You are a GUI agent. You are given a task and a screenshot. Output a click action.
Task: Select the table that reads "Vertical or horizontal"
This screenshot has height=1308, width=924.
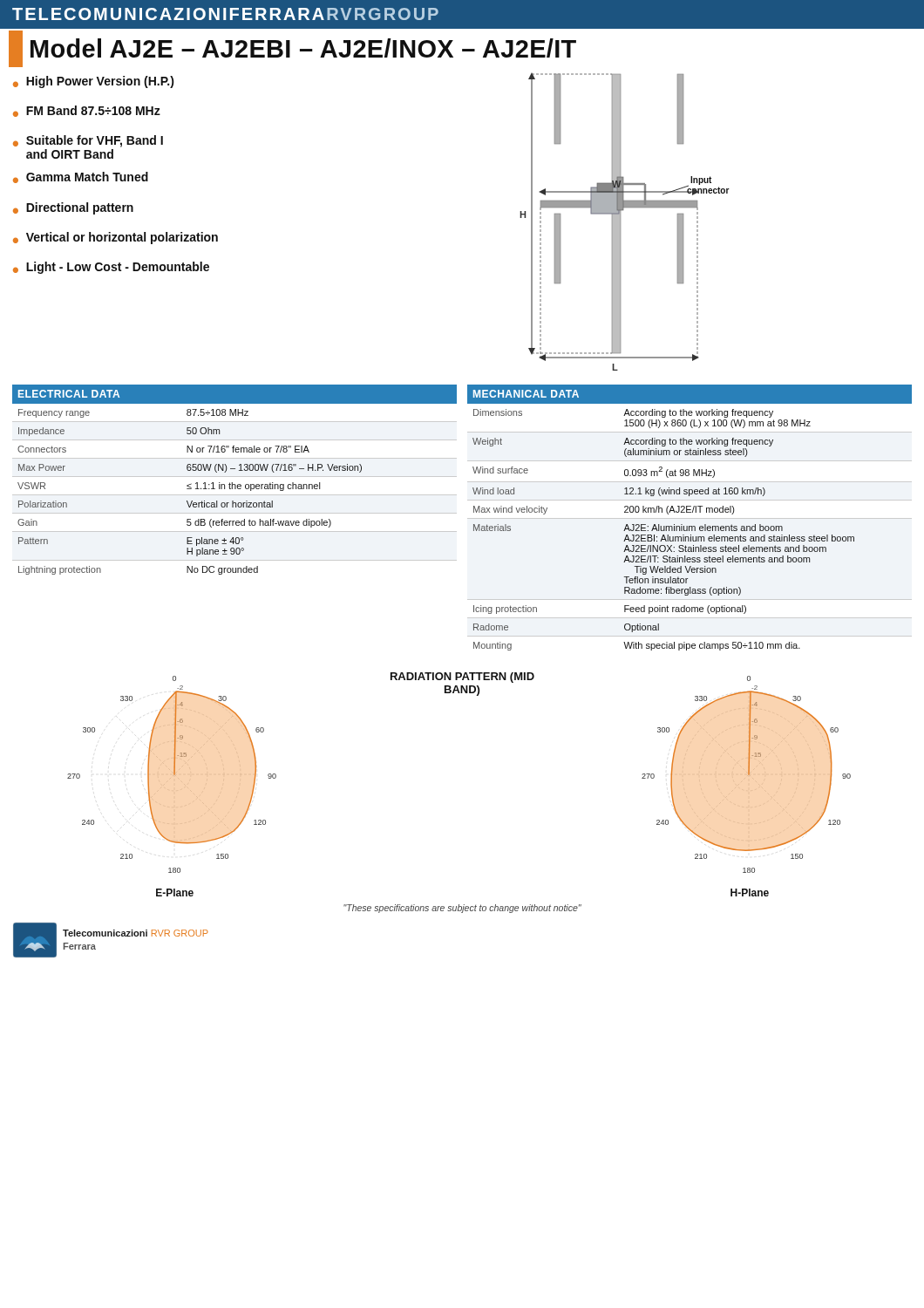pyautogui.click(x=234, y=519)
